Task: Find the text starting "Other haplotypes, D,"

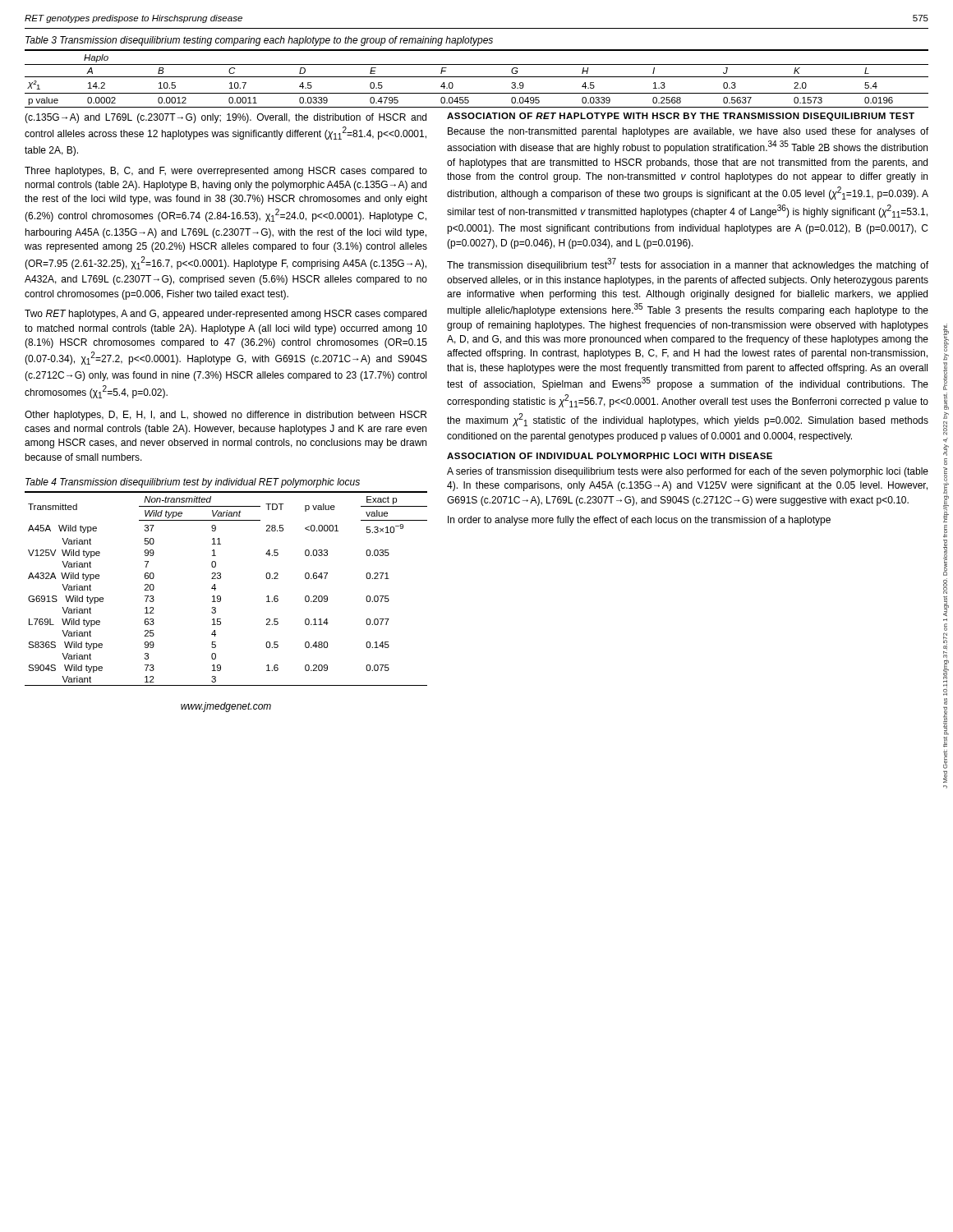Action: click(x=226, y=436)
